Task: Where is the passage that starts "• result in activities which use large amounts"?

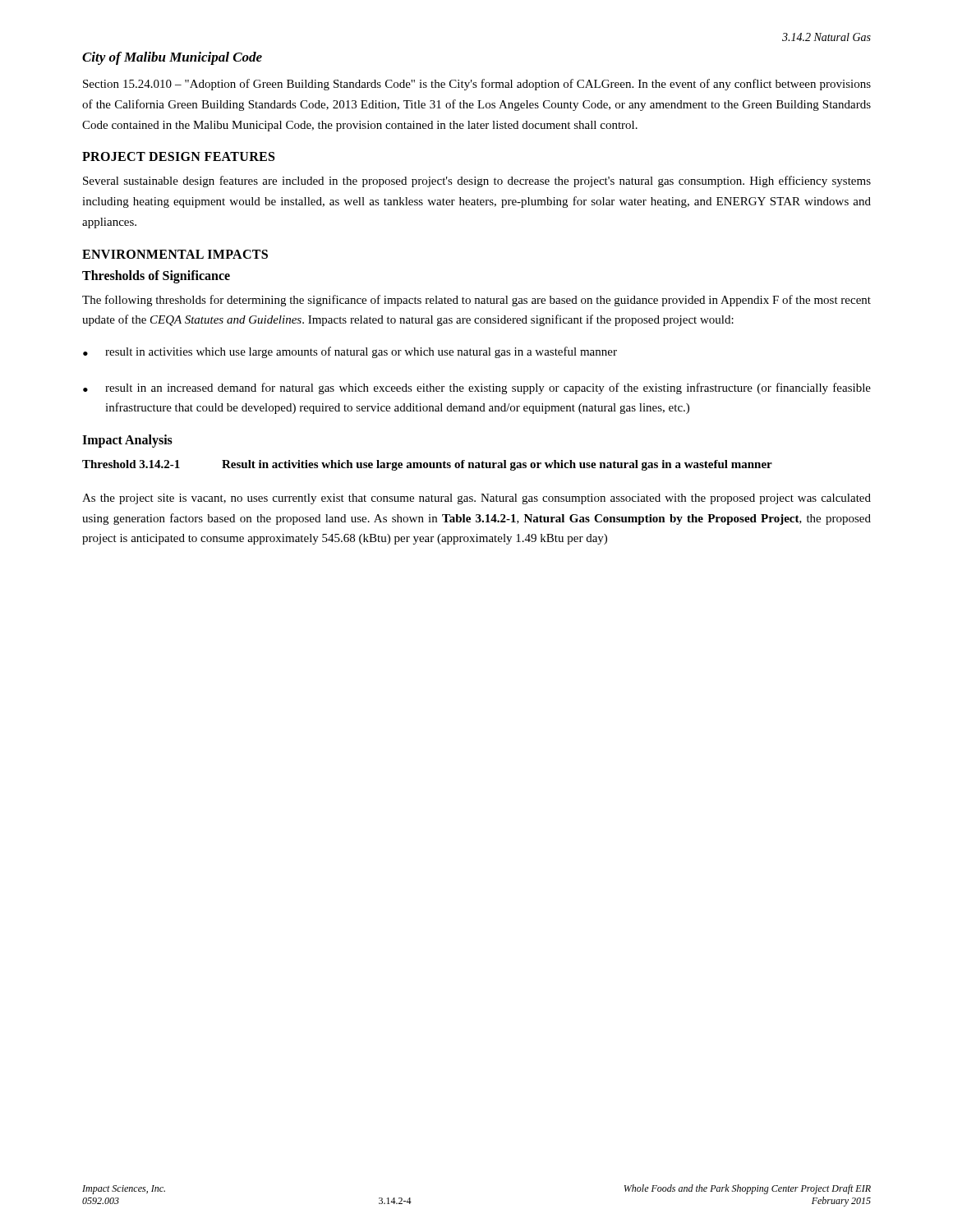Action: point(476,354)
